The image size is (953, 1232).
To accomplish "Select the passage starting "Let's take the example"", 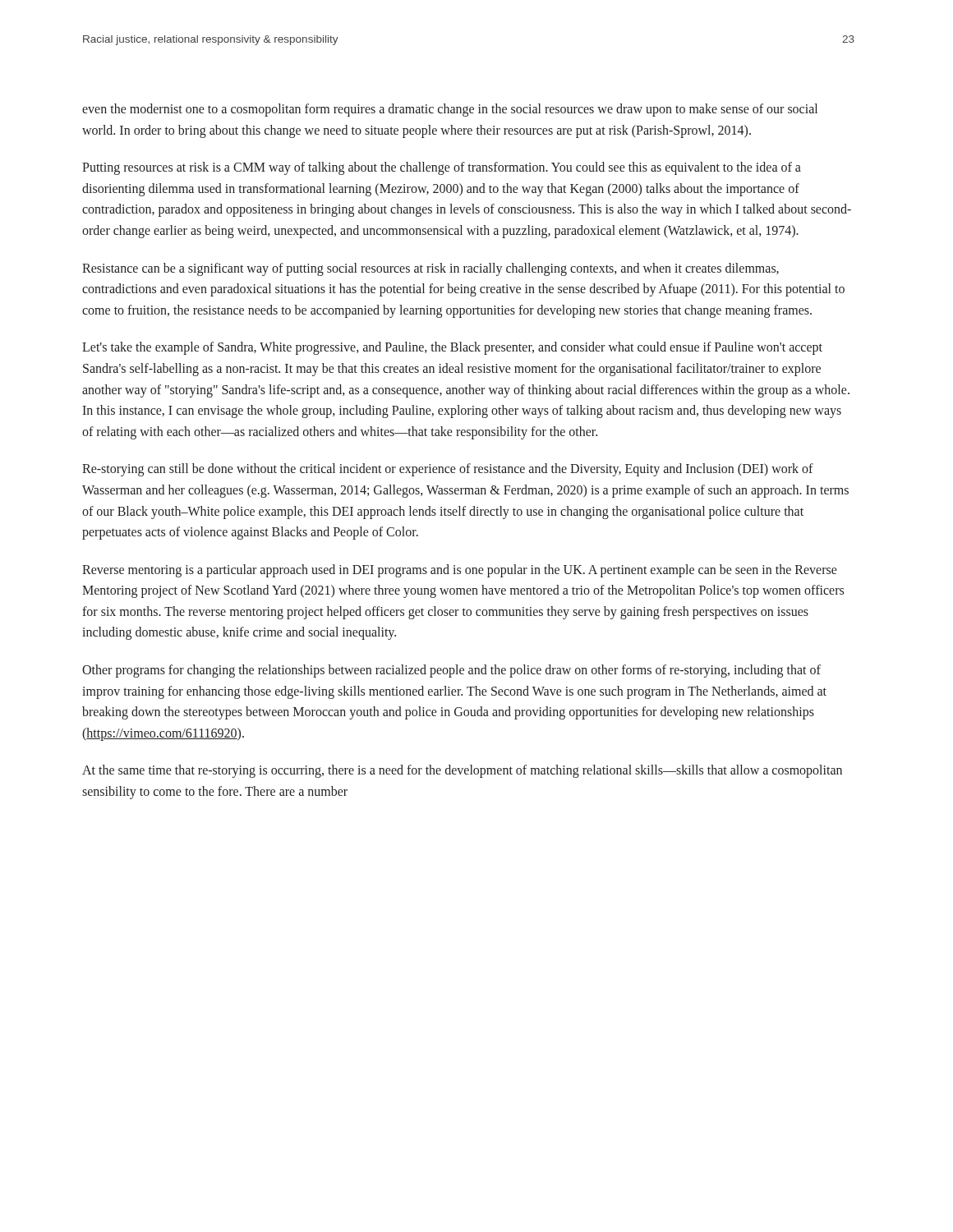I will coord(466,389).
